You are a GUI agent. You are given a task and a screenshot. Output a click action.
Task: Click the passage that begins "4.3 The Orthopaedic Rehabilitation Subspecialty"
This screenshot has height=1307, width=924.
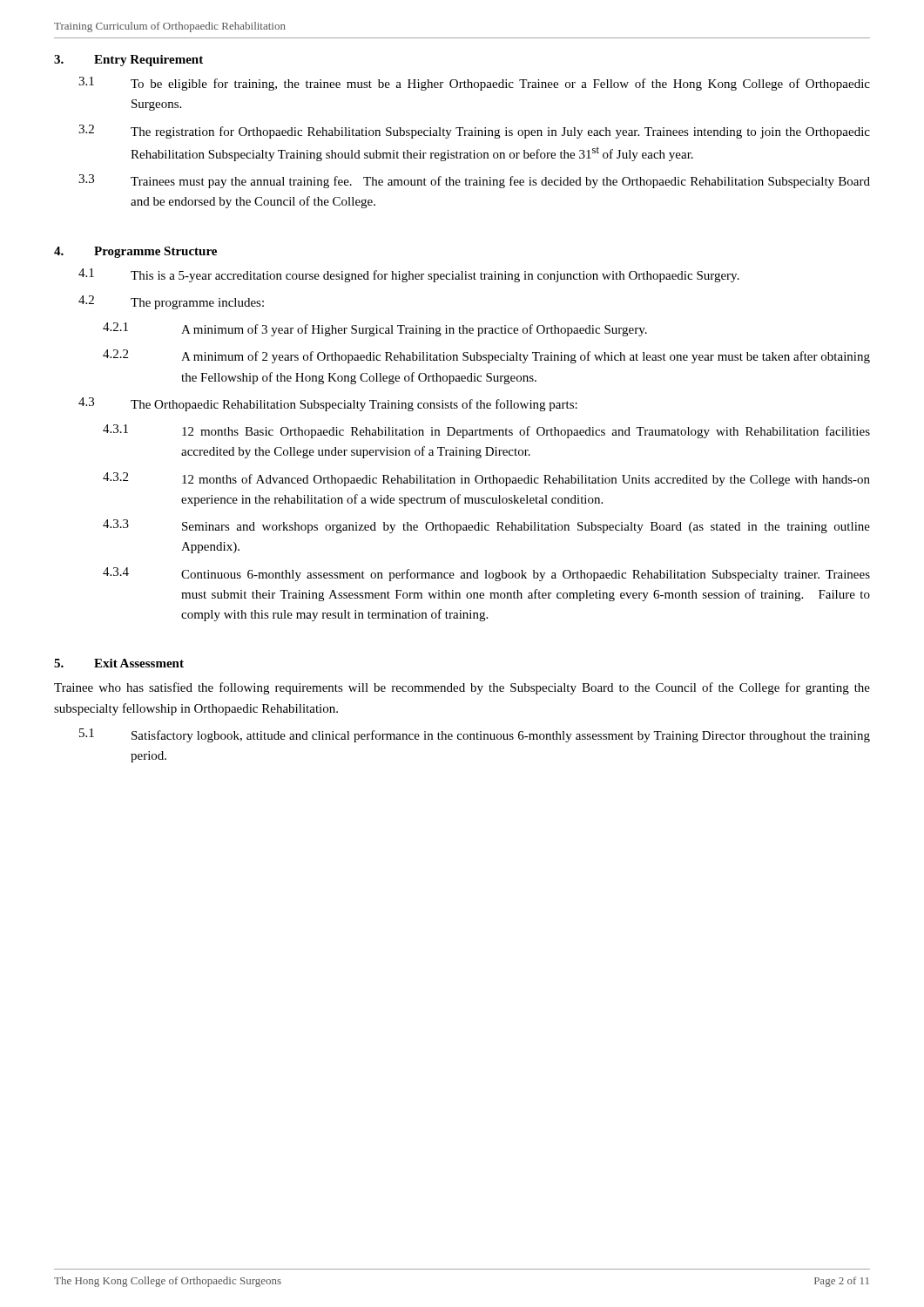462,405
